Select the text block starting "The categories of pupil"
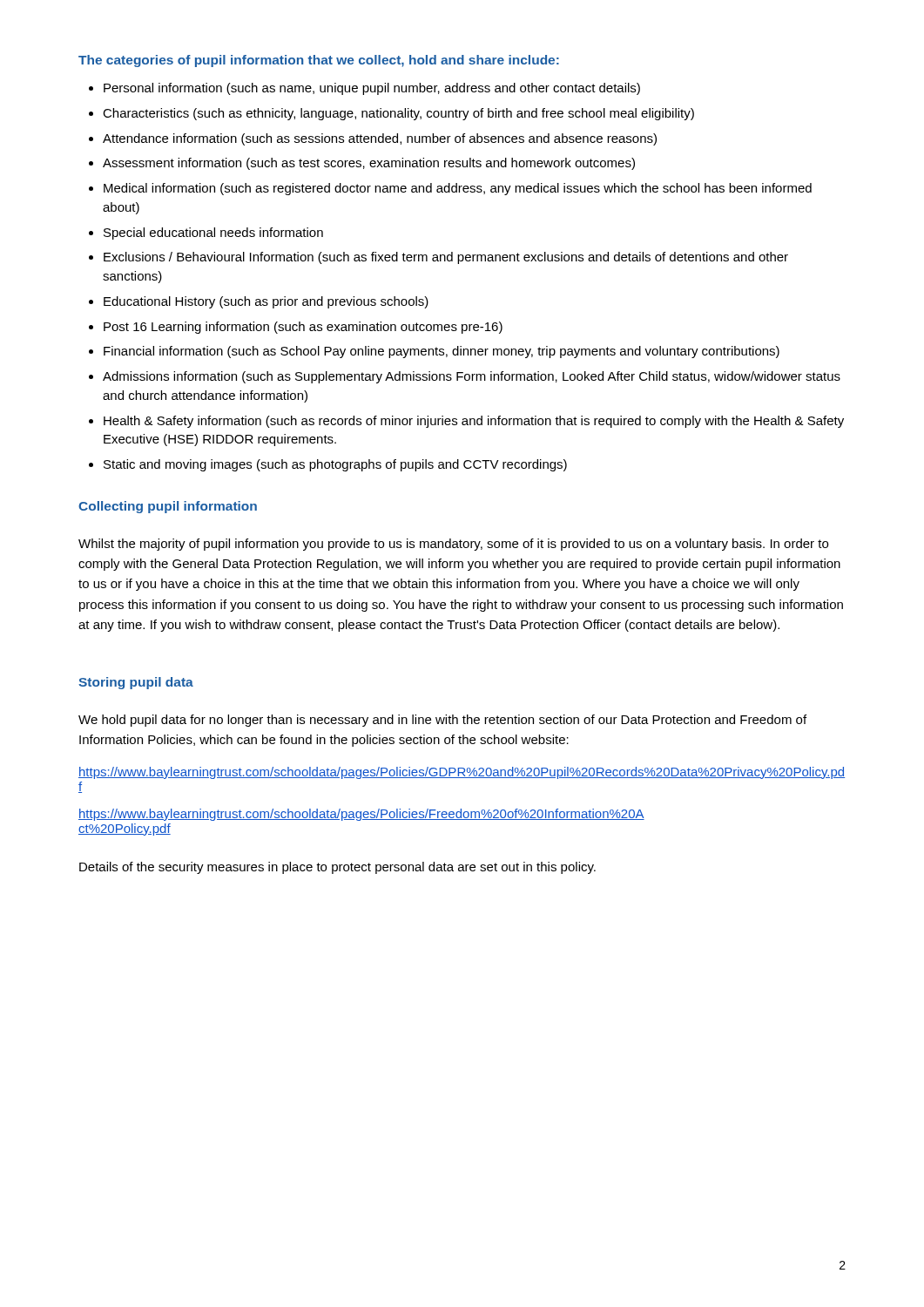Image resolution: width=924 pixels, height=1307 pixels. click(319, 60)
